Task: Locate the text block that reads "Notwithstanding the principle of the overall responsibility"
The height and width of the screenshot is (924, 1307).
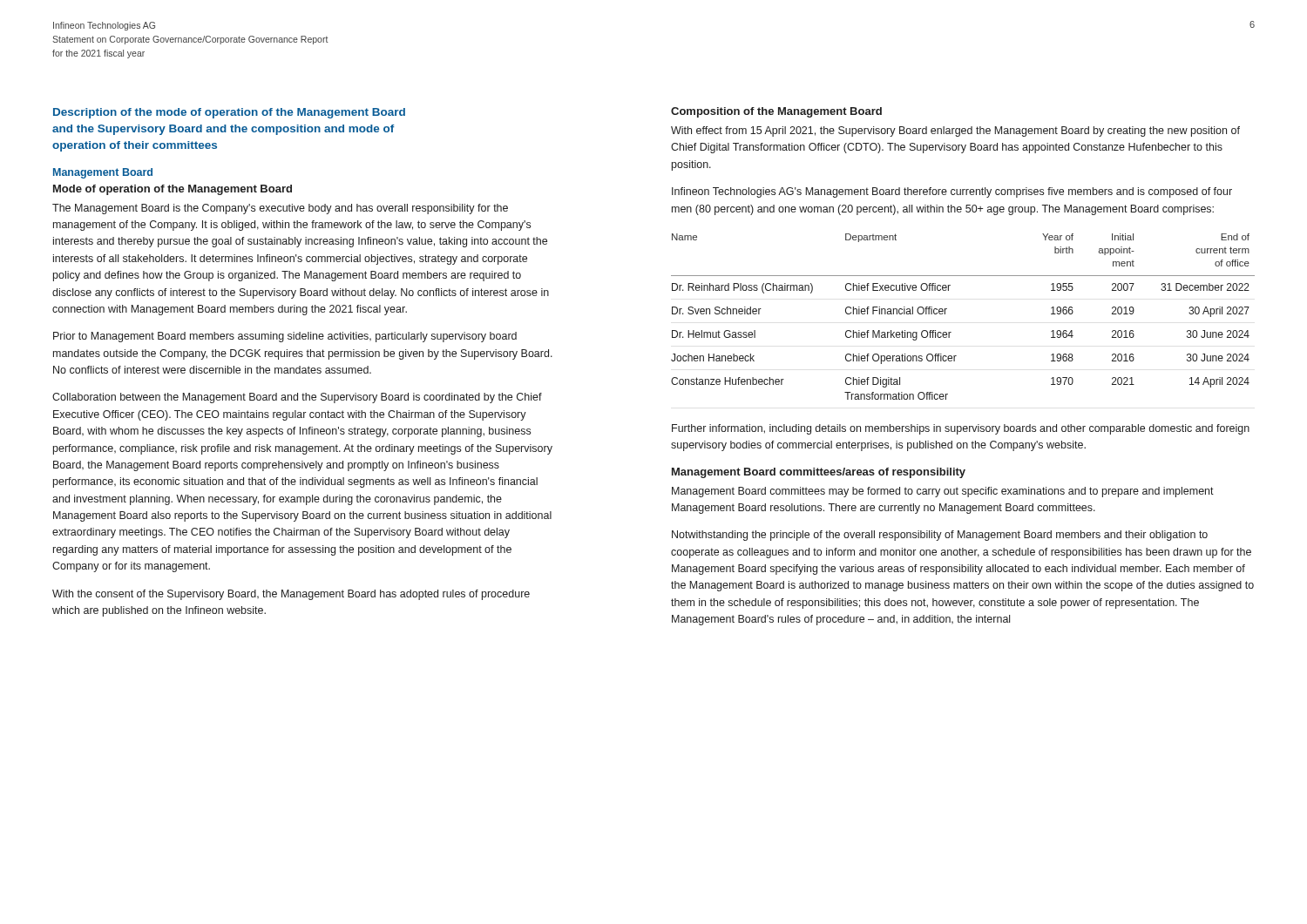Action: pyautogui.click(x=962, y=577)
